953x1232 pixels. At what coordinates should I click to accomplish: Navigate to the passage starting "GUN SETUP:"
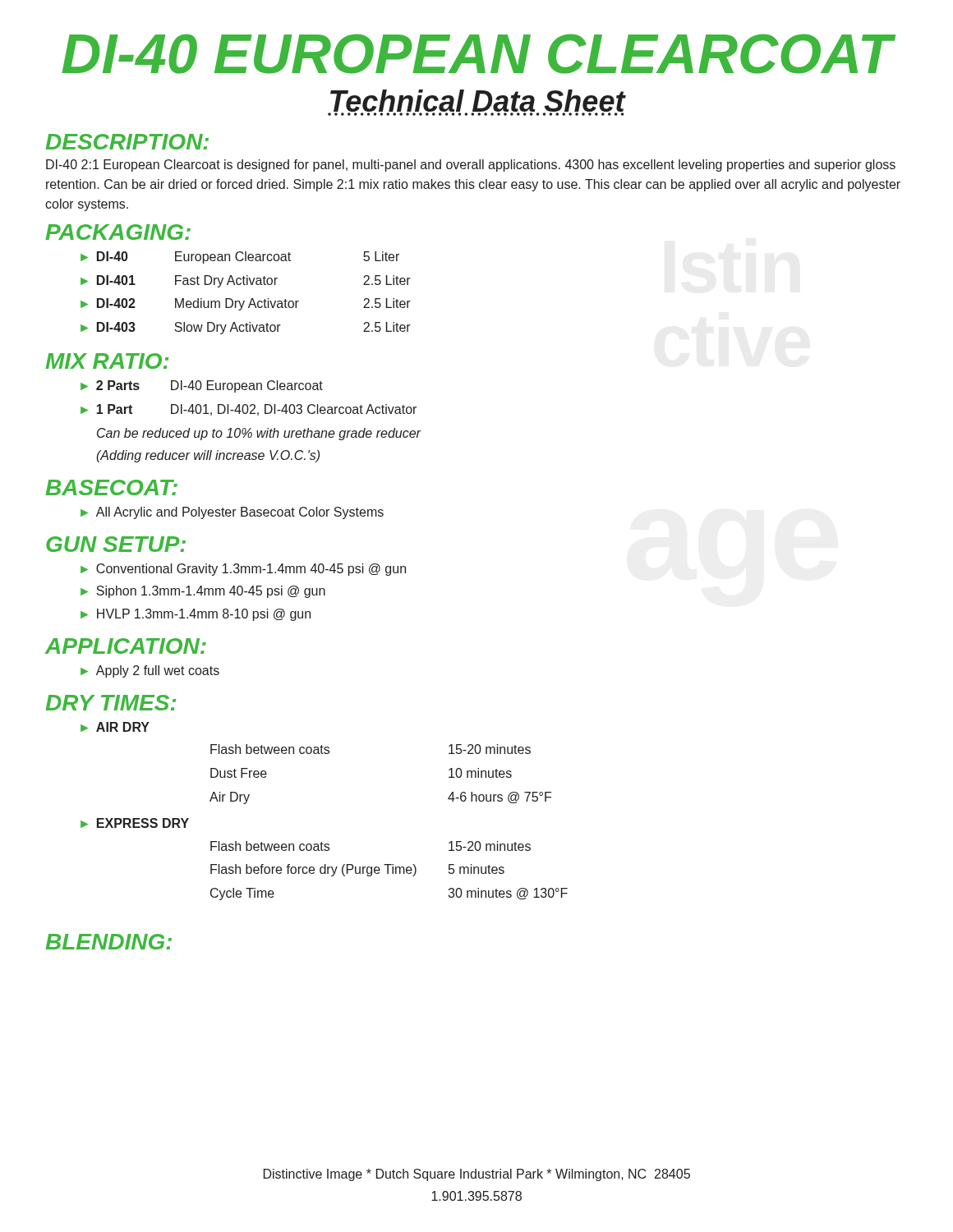click(x=116, y=544)
